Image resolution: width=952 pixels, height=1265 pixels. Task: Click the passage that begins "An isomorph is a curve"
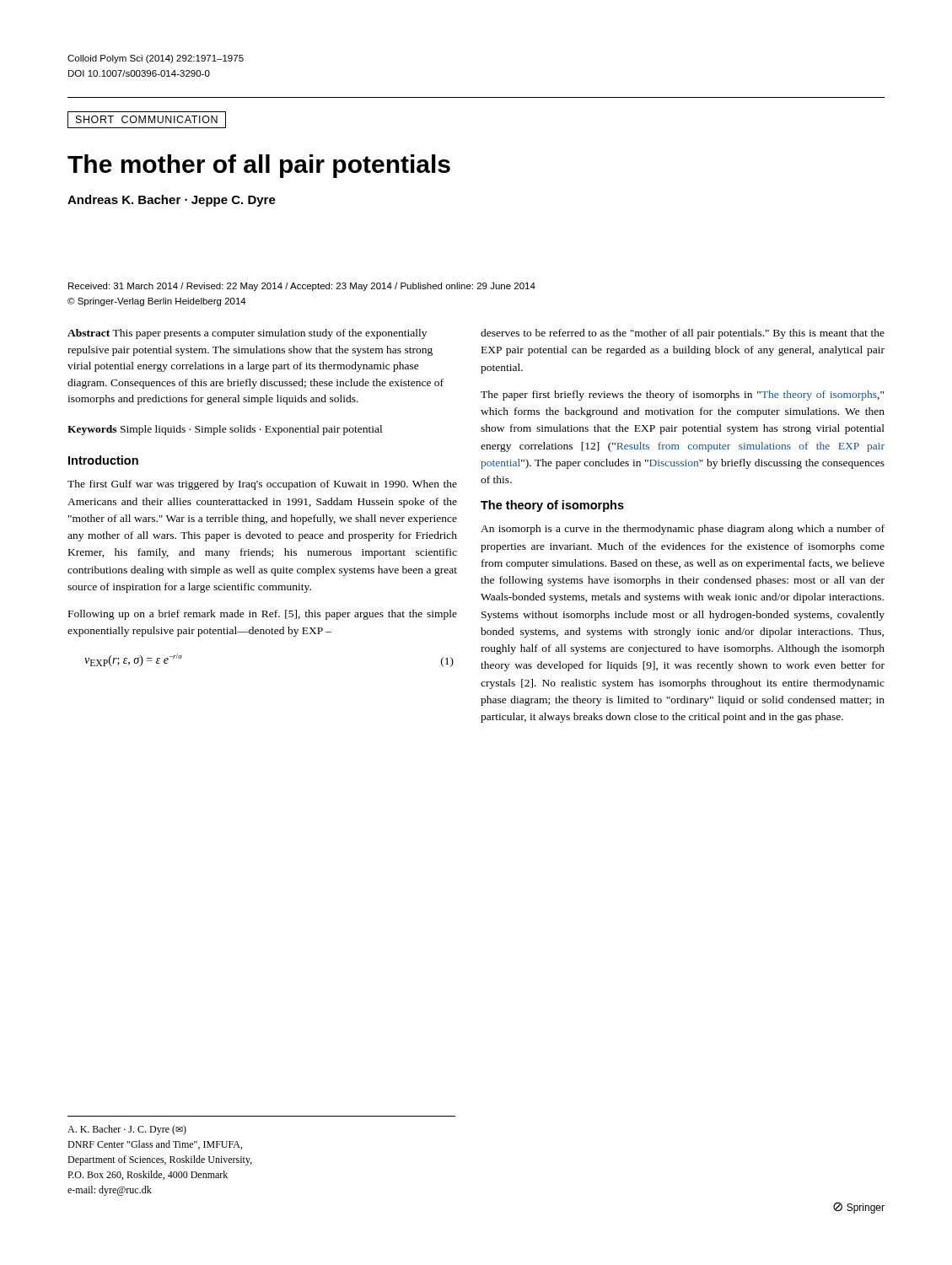[x=683, y=622]
